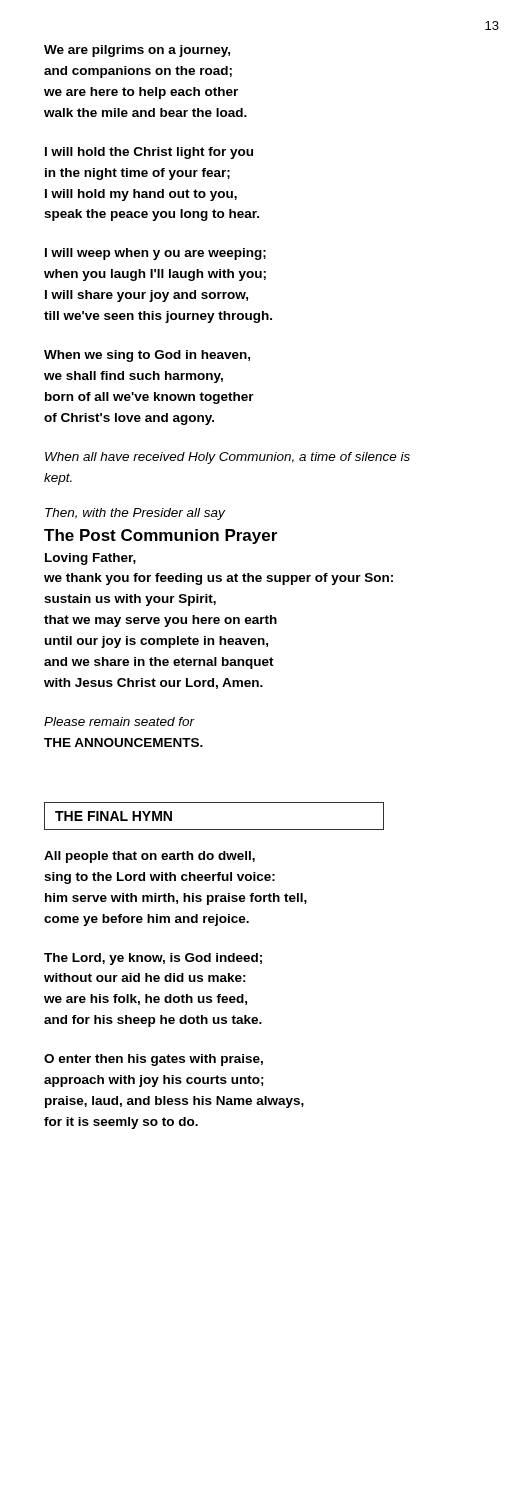Navigate to the region starting "All people that on earth do dwell,"

click(x=176, y=887)
